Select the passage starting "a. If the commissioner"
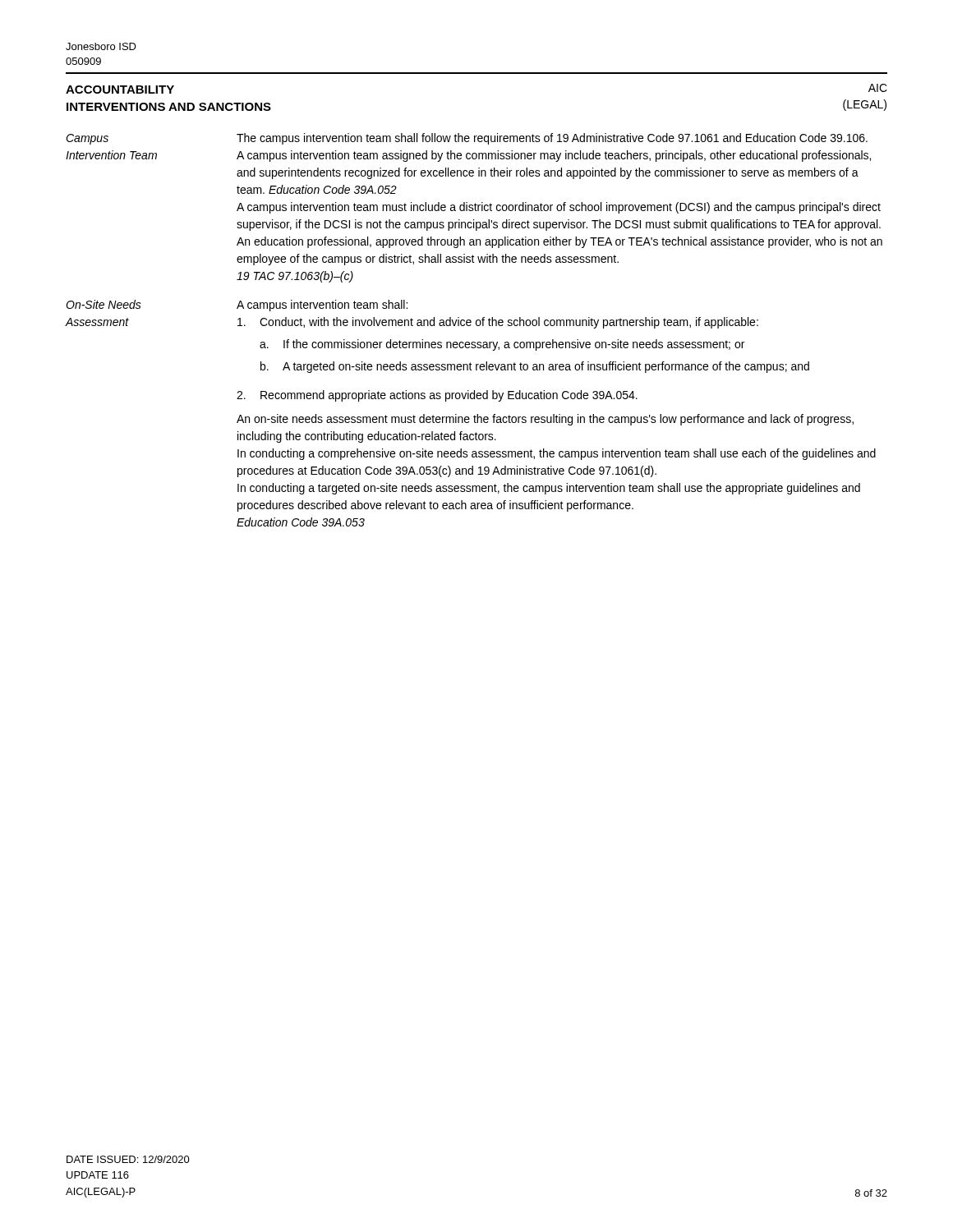The width and height of the screenshot is (953, 1232). point(573,345)
